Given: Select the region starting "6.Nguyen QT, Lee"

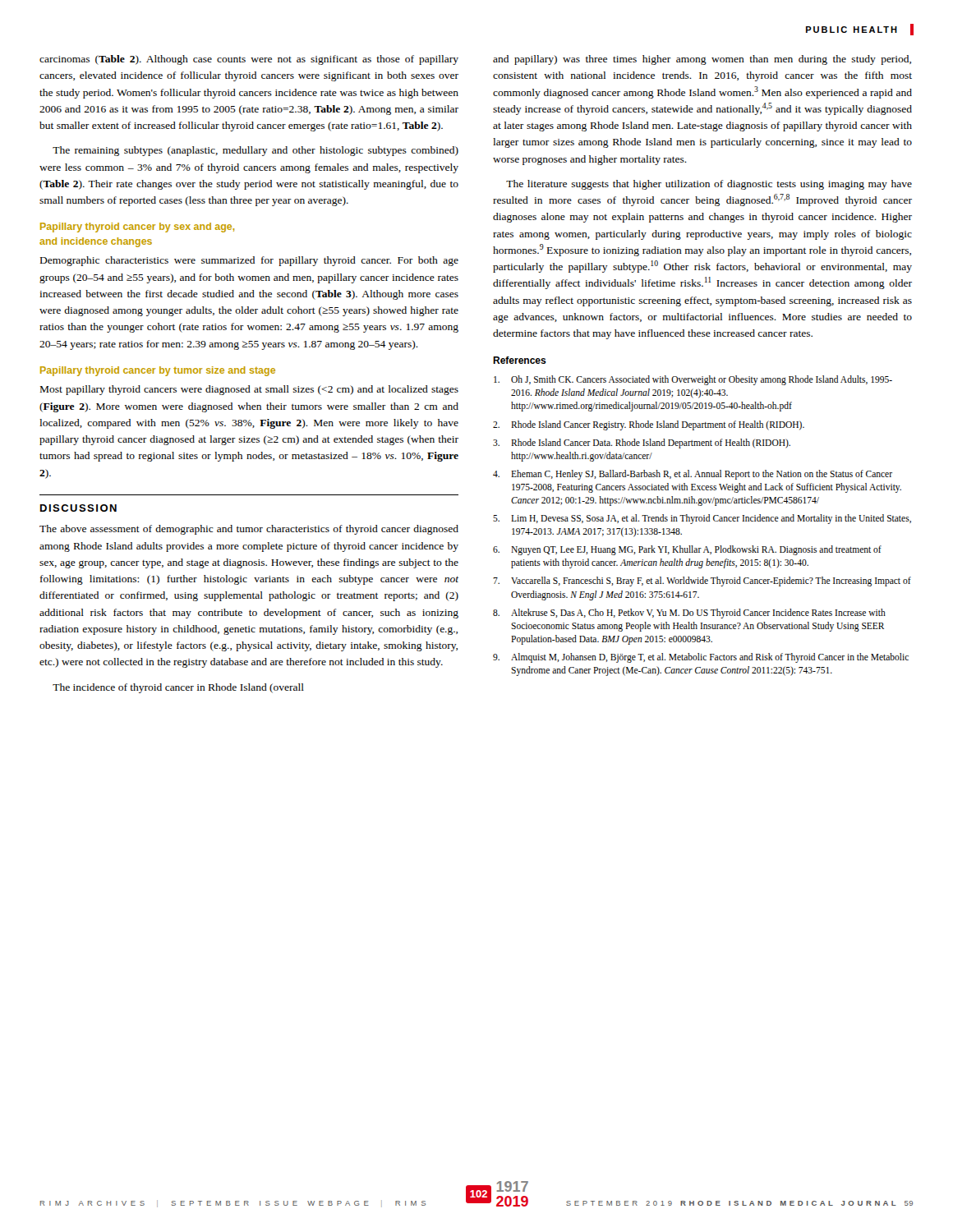Looking at the screenshot, I should [x=702, y=556].
